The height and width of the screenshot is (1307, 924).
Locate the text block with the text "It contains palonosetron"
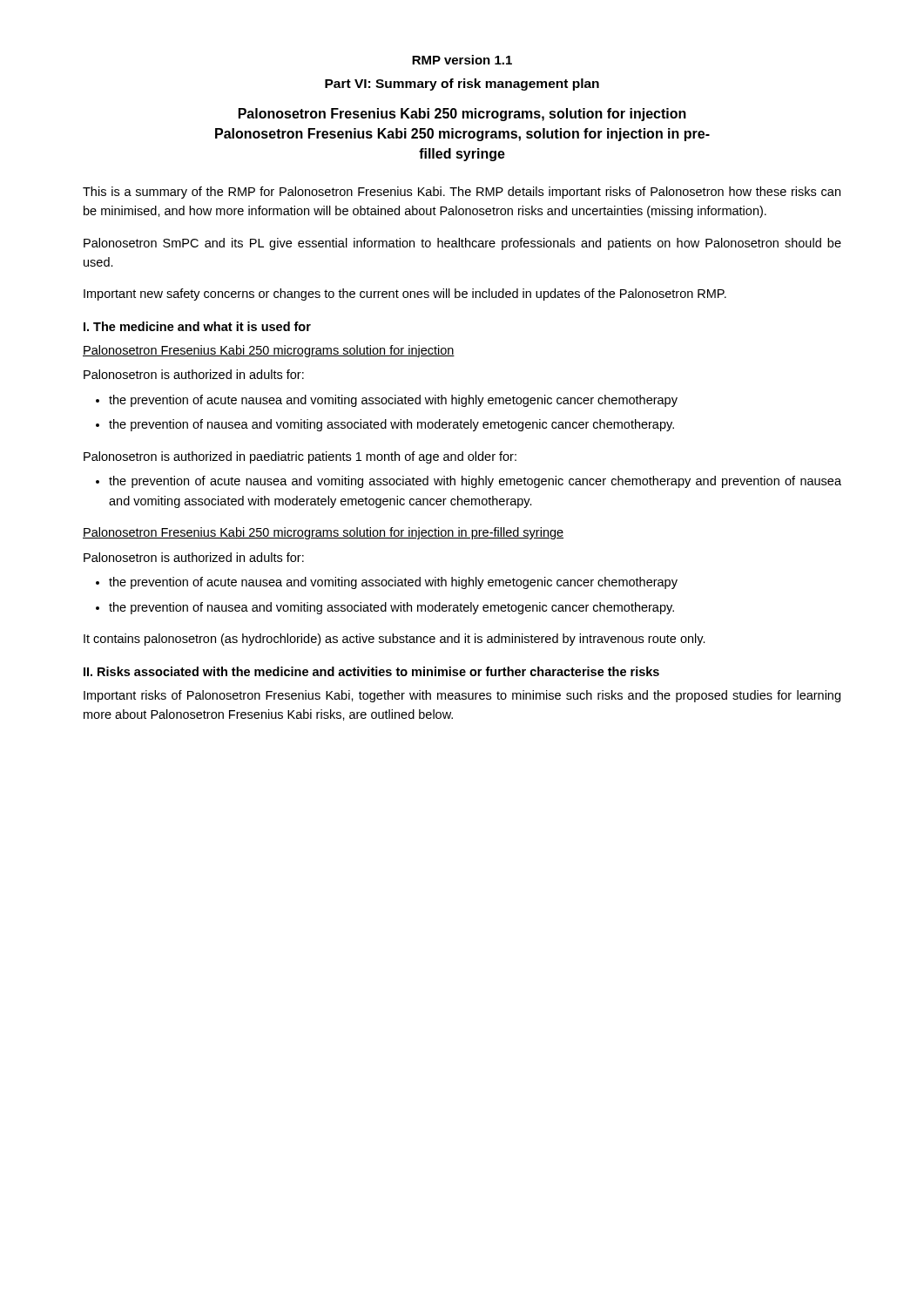pos(394,639)
